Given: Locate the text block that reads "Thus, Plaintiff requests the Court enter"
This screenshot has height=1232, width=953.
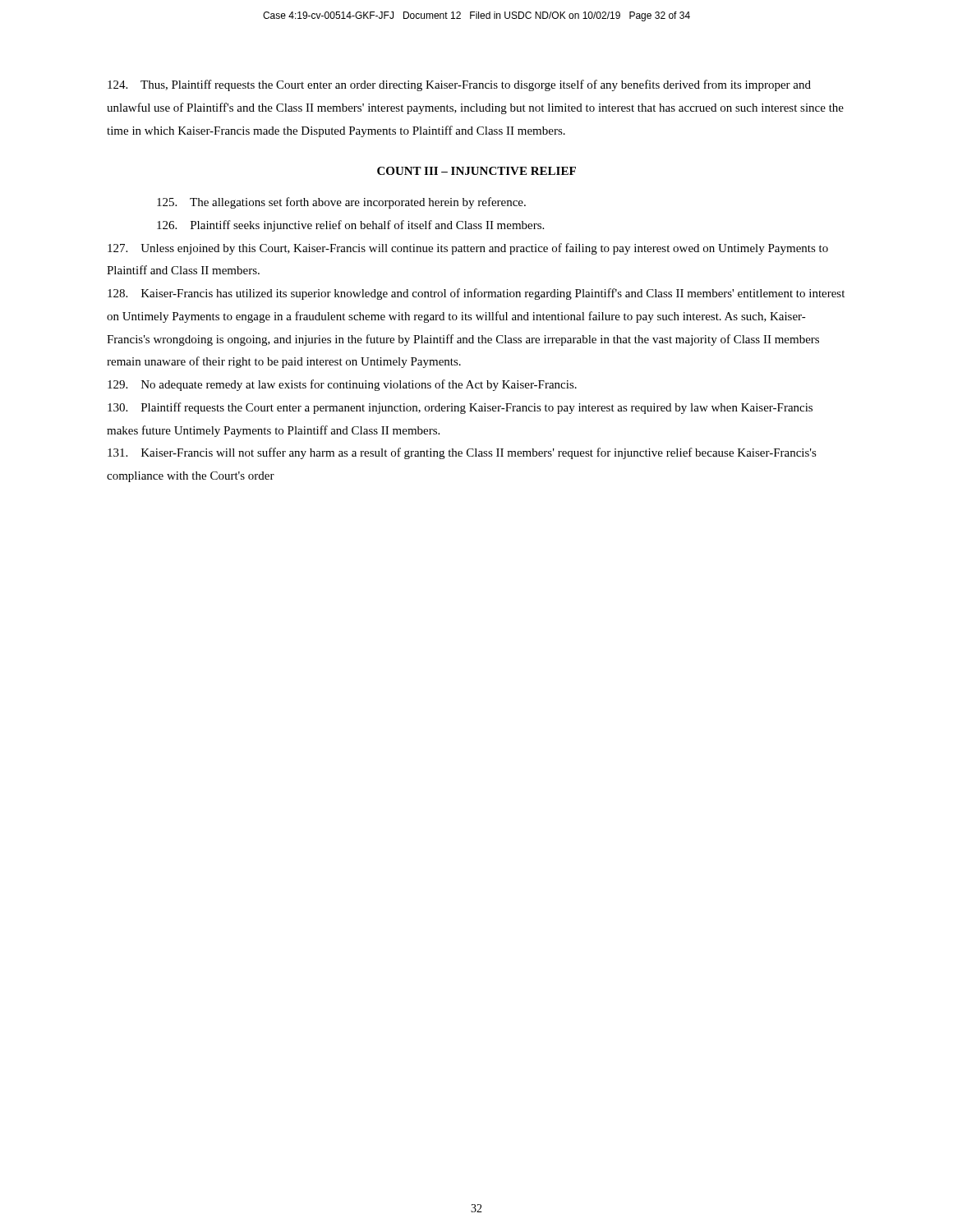Looking at the screenshot, I should 476,108.
